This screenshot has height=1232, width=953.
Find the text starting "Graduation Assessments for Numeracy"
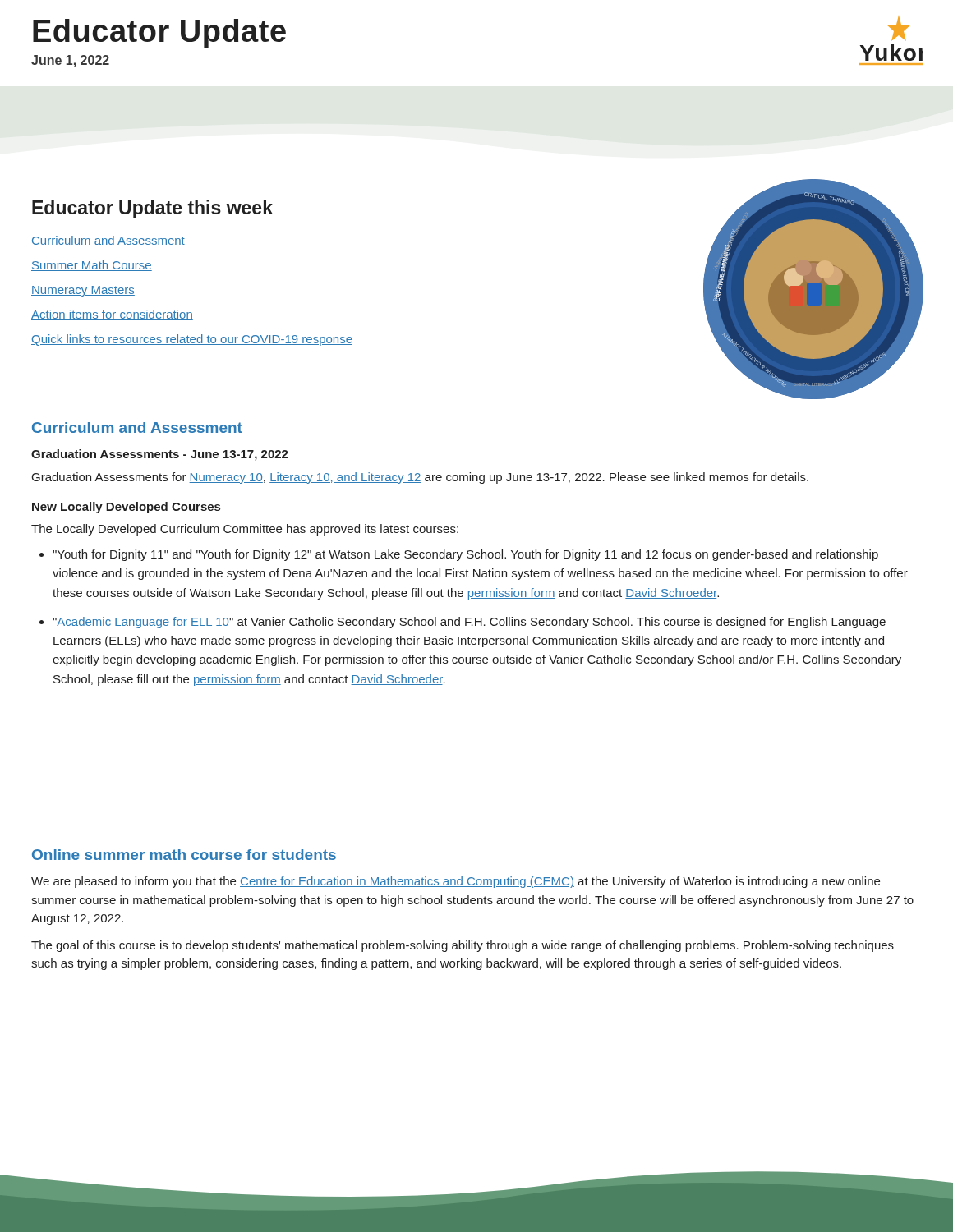click(476, 477)
